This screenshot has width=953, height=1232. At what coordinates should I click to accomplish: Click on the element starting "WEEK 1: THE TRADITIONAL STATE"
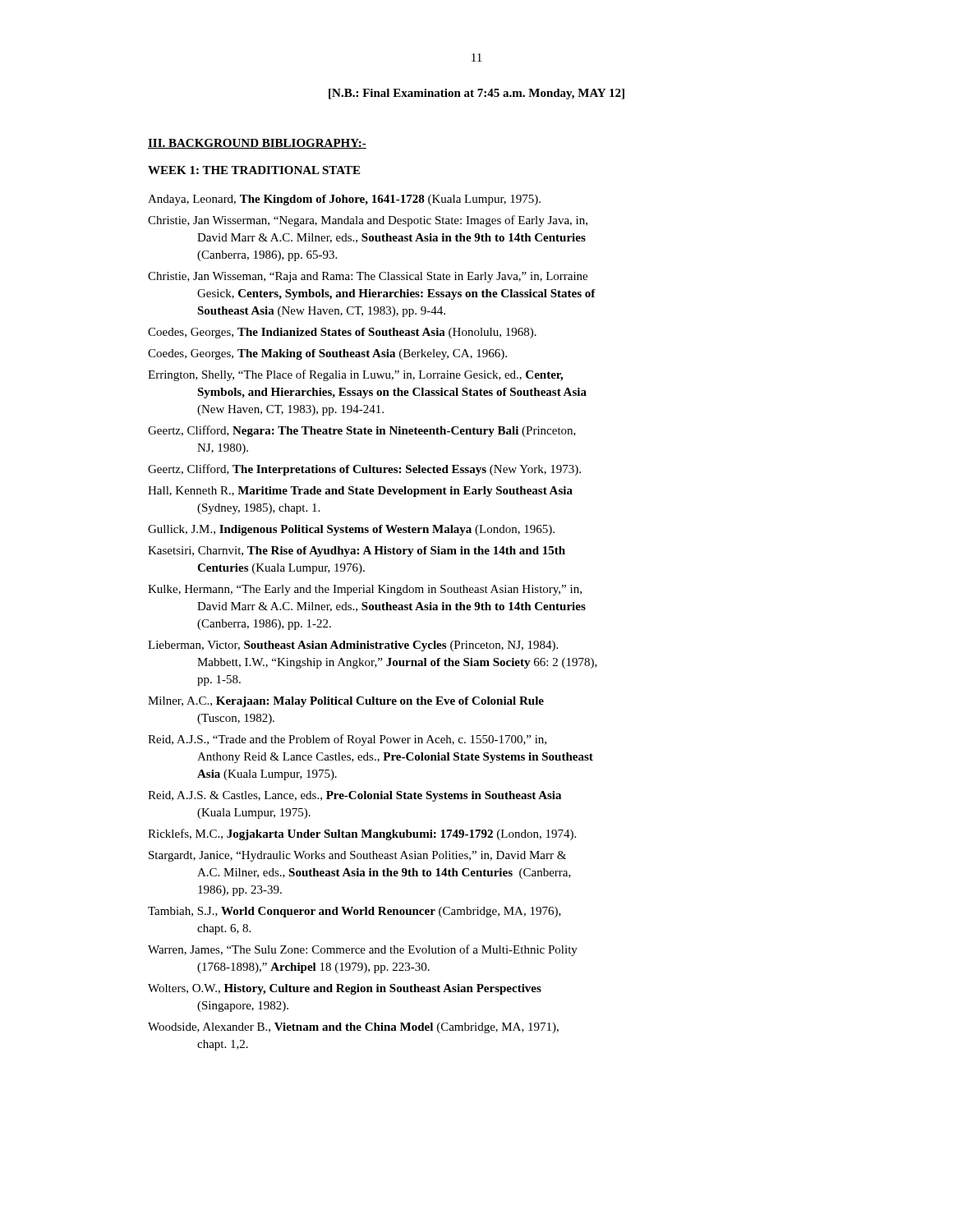254,170
